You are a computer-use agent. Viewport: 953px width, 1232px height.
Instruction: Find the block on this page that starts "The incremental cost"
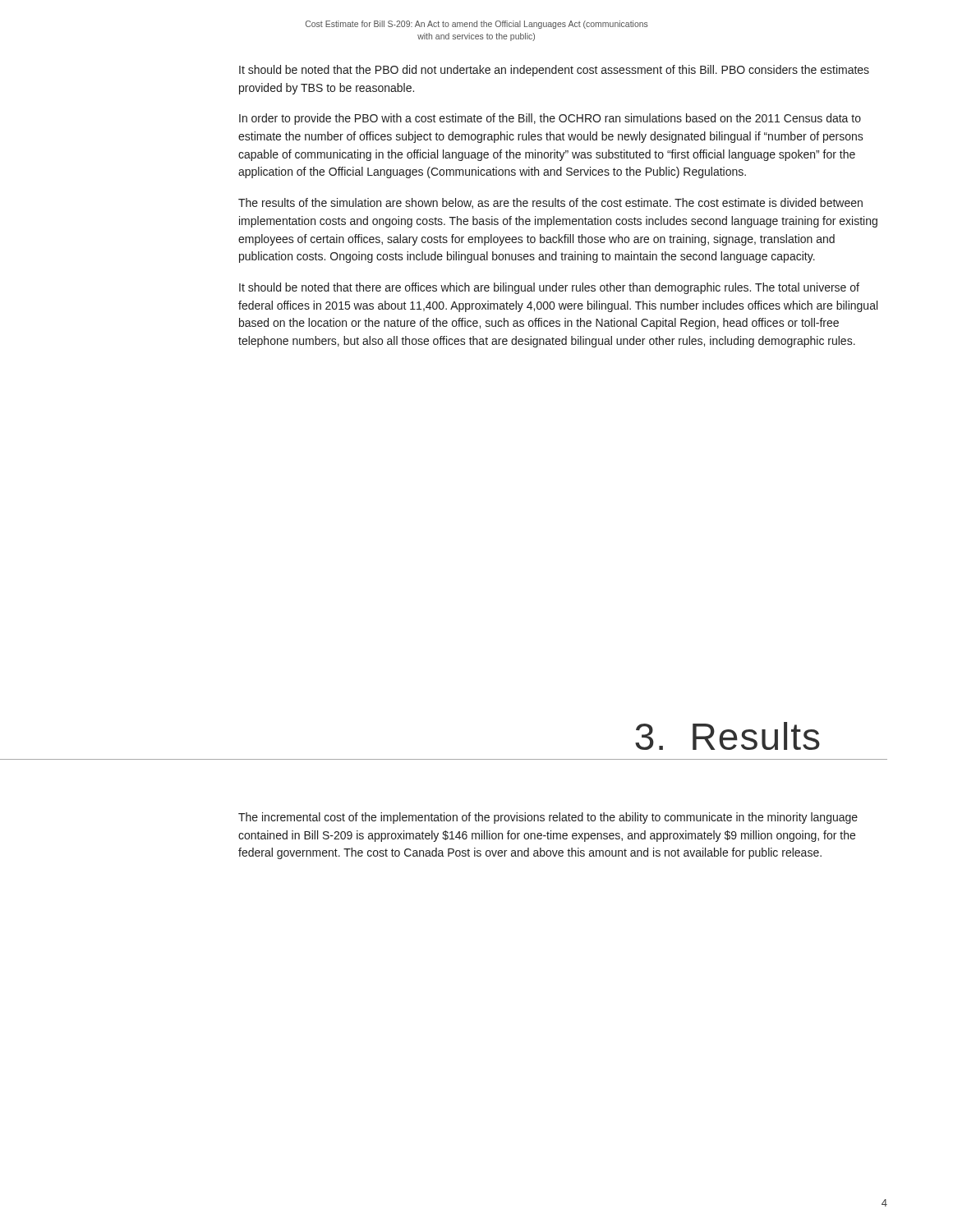coord(548,835)
